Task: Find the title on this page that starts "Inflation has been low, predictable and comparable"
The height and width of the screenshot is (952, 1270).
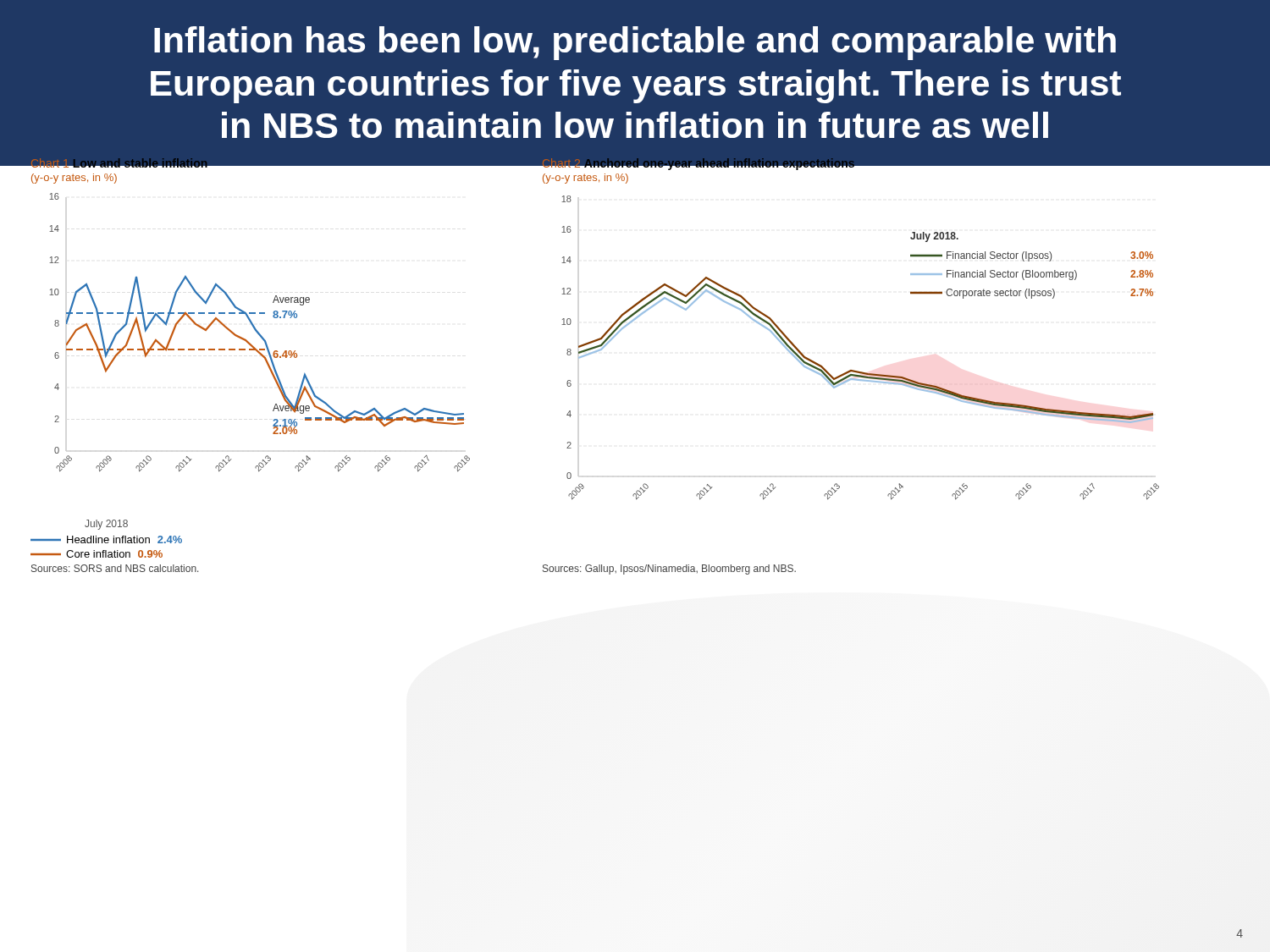Action: click(x=635, y=83)
